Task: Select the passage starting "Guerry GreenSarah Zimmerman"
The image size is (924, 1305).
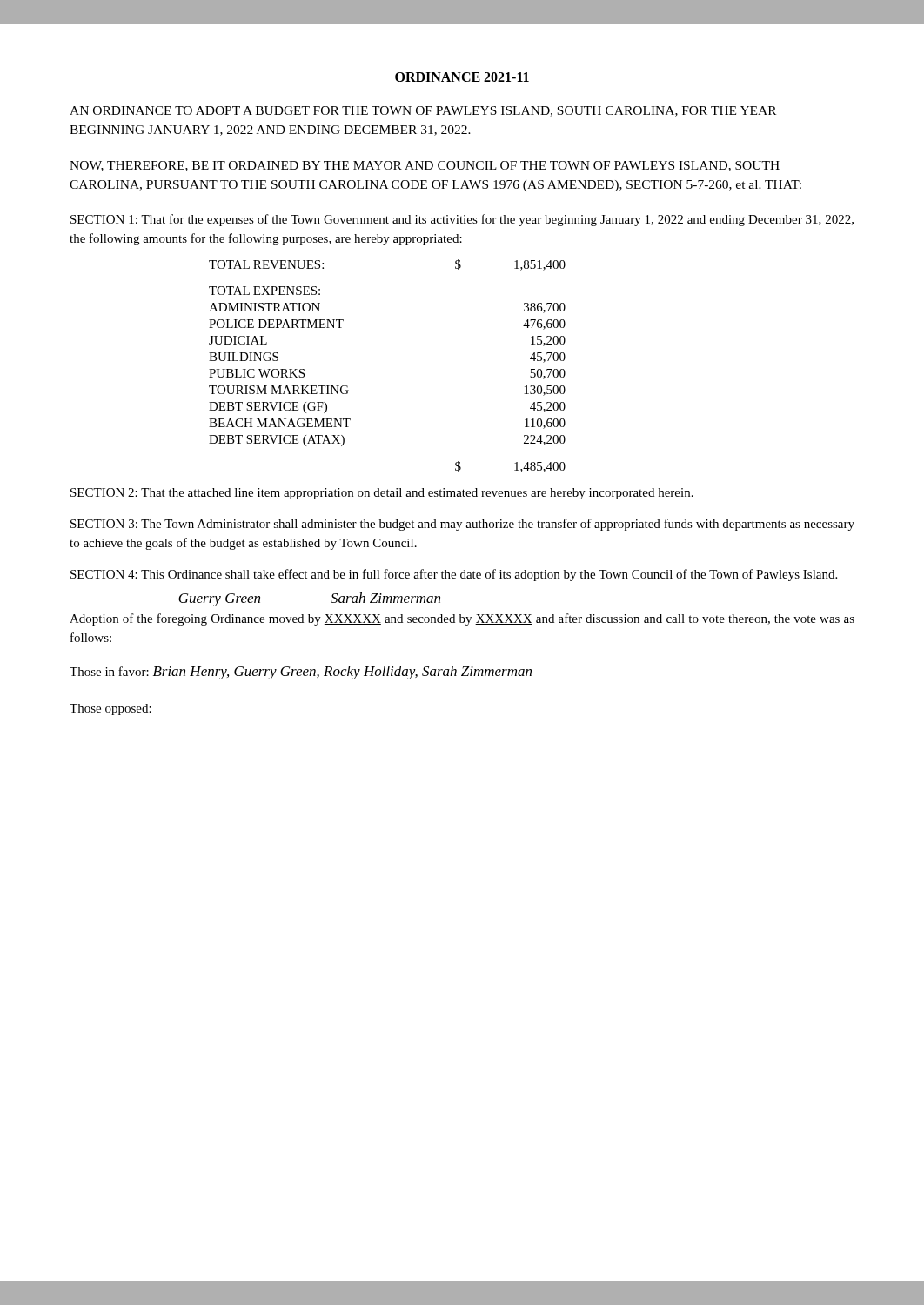Action: click(255, 599)
